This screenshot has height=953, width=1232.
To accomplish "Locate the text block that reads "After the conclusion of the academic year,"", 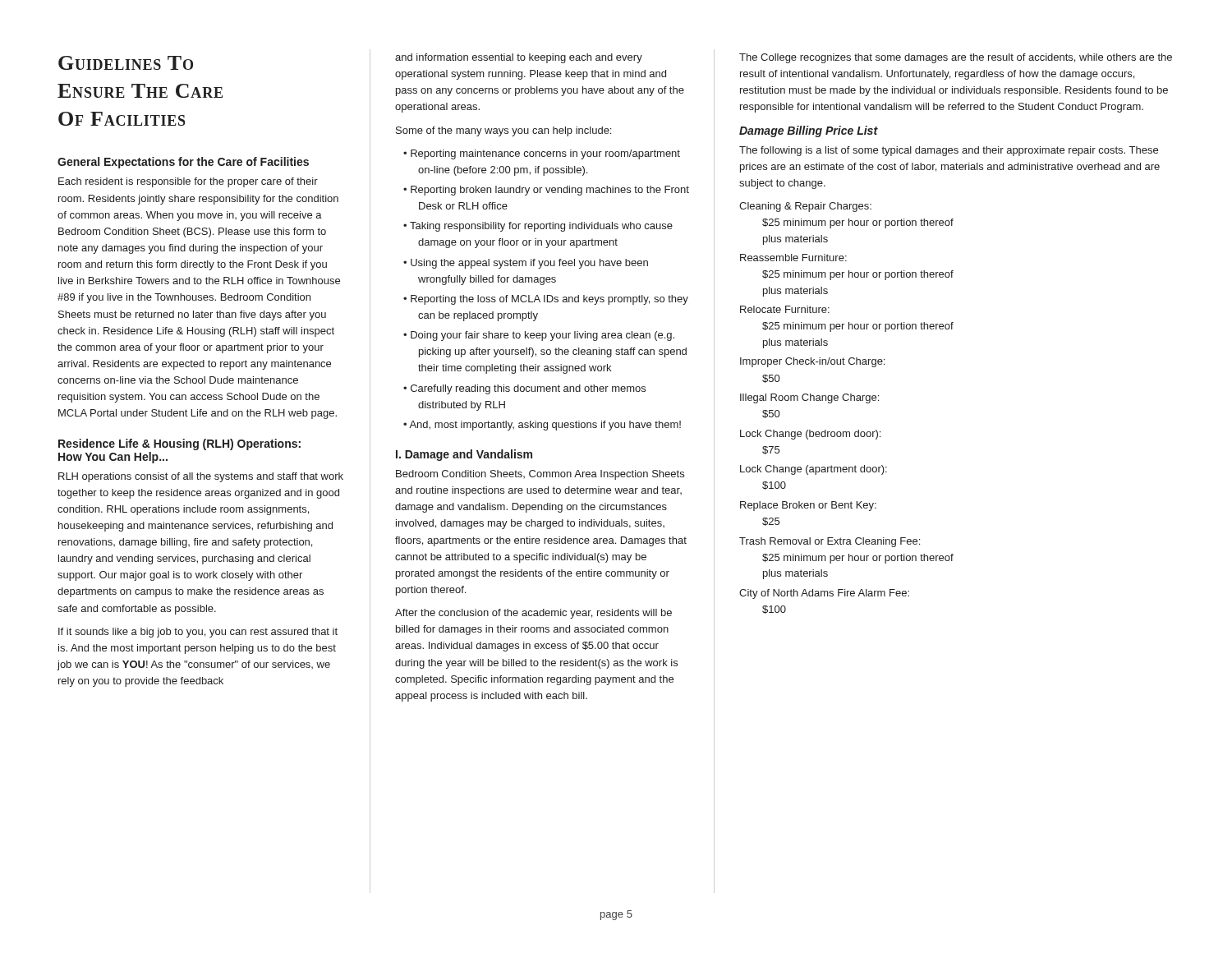I will (537, 654).
